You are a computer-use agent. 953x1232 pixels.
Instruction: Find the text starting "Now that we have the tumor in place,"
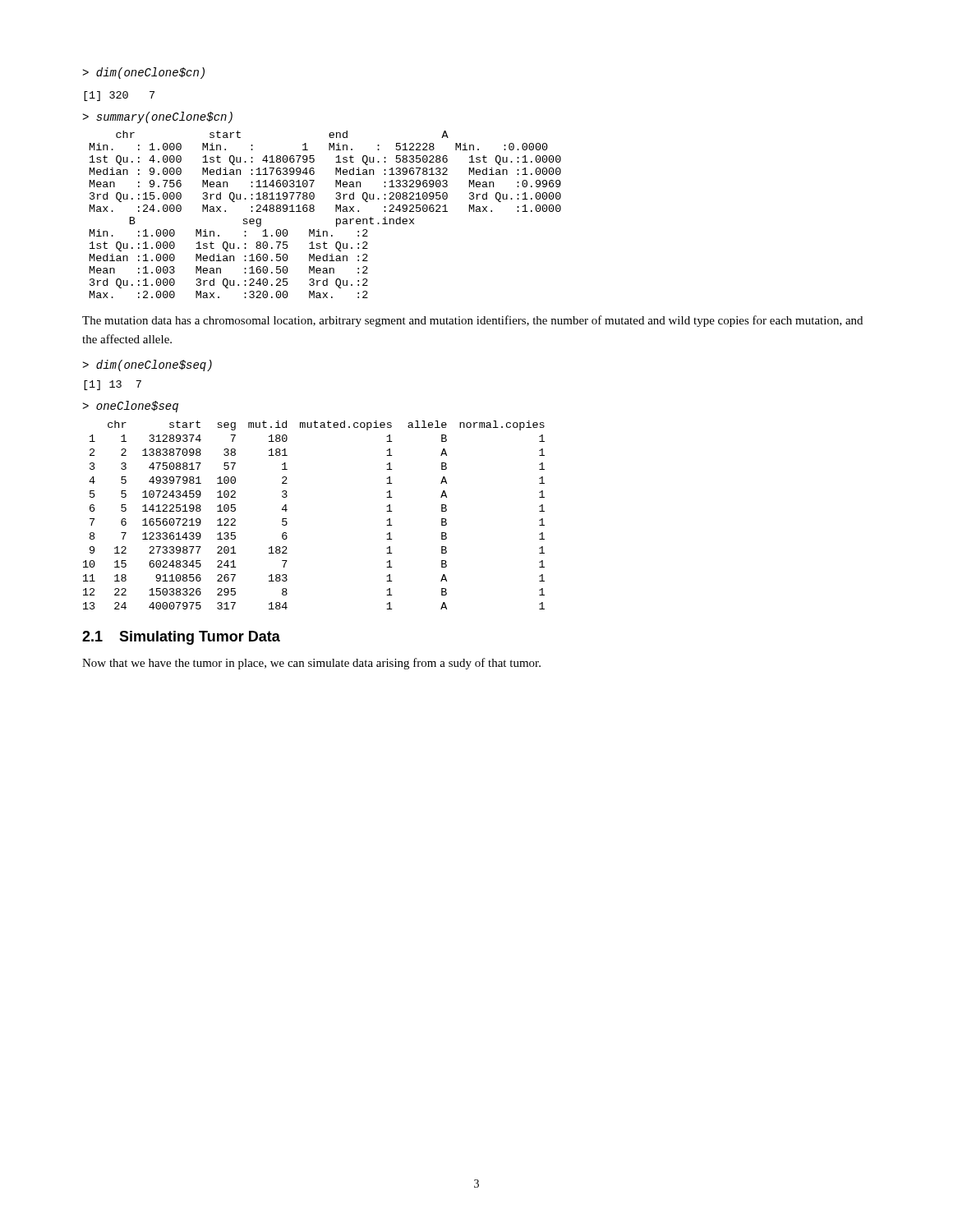312,663
